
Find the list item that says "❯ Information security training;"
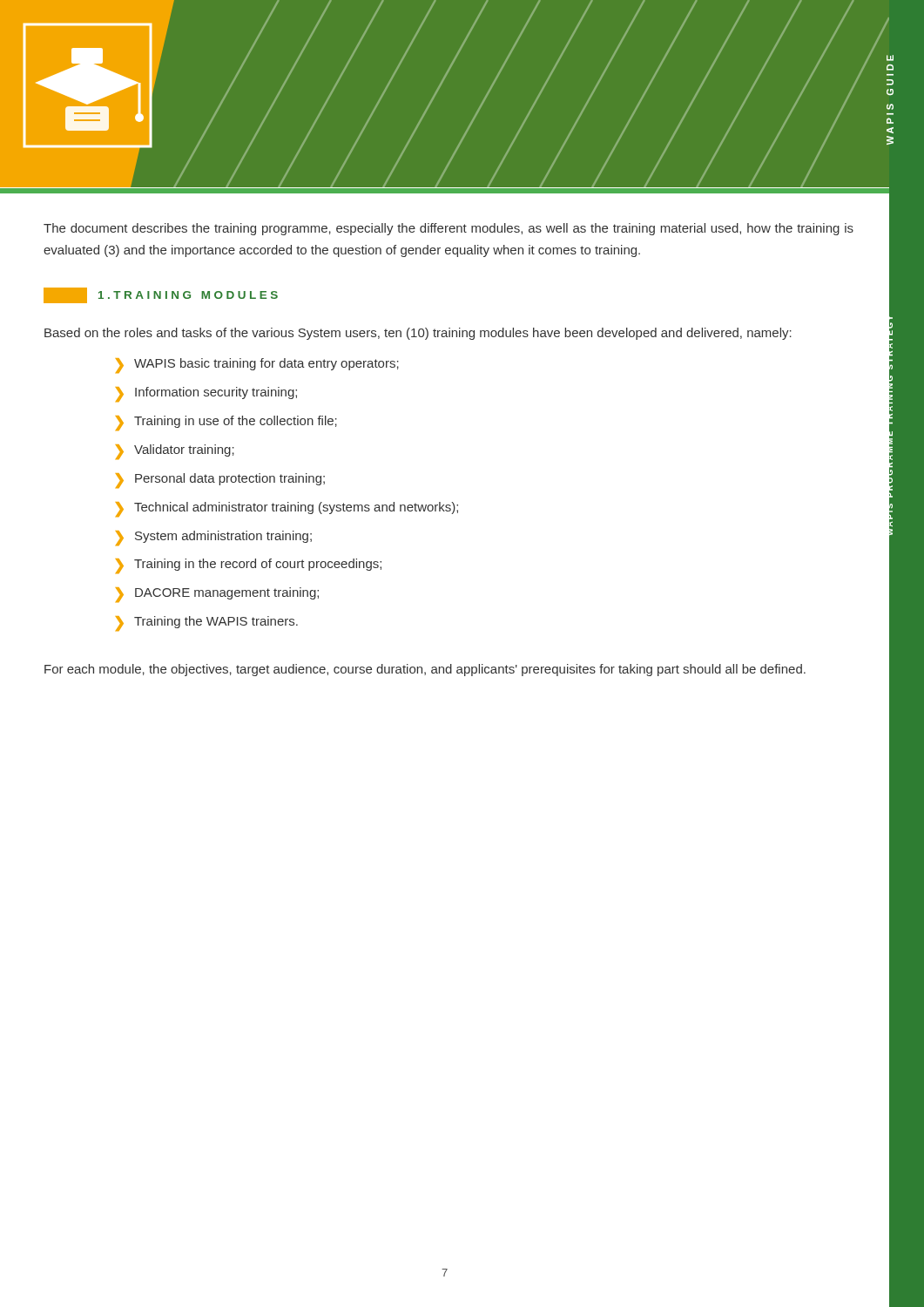point(206,394)
